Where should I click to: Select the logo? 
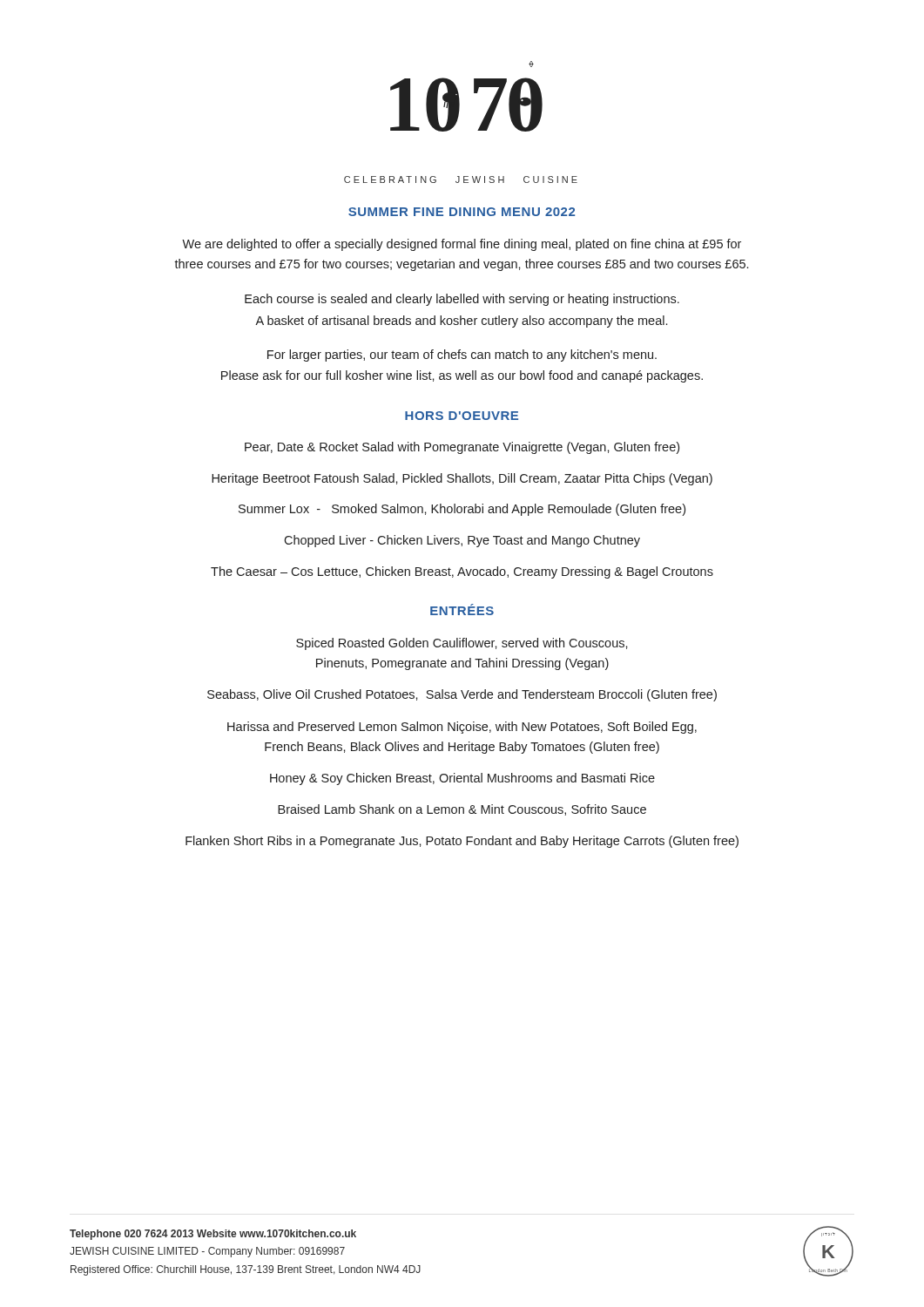(462, 111)
